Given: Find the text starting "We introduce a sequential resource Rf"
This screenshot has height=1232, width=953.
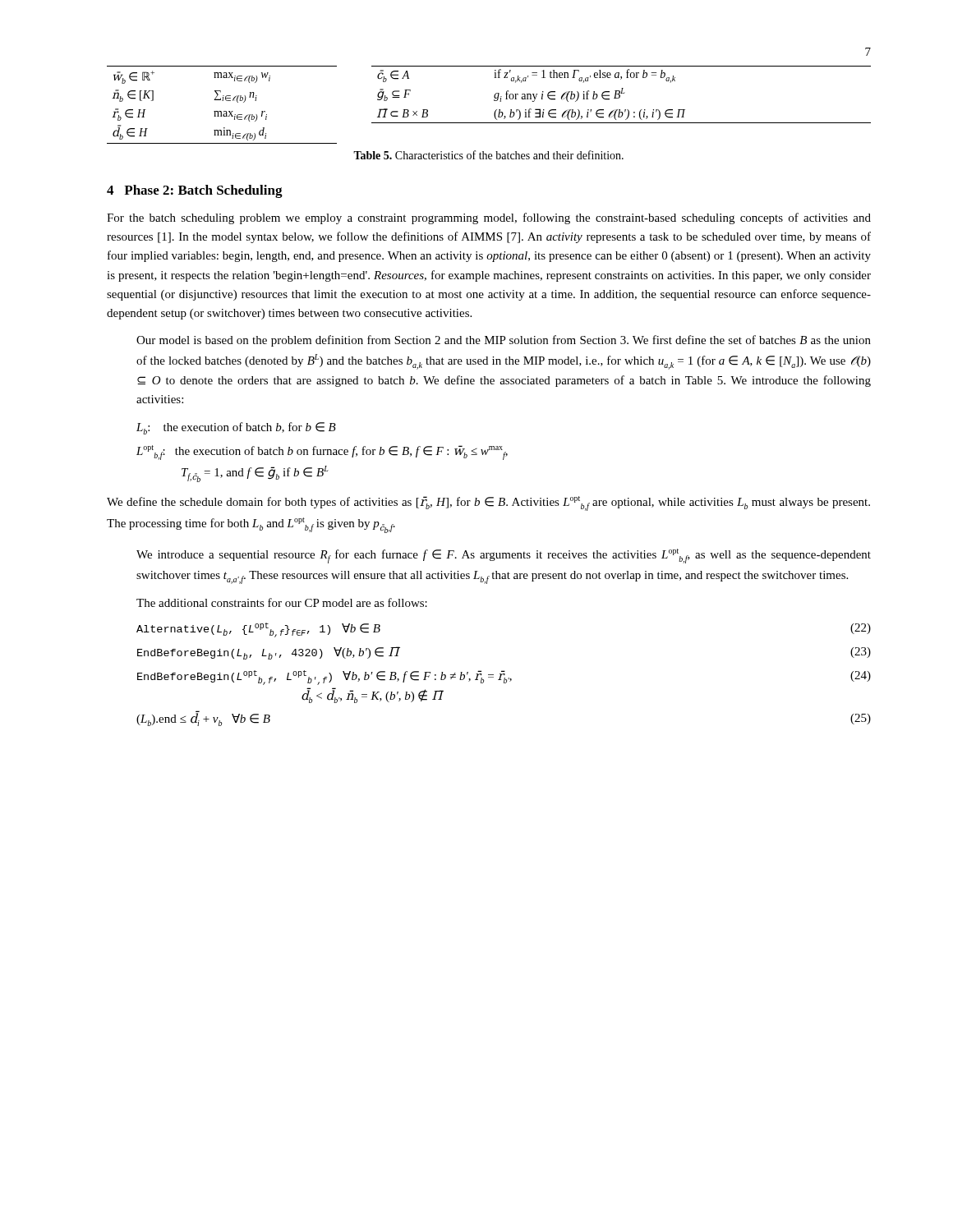Looking at the screenshot, I should (x=504, y=565).
